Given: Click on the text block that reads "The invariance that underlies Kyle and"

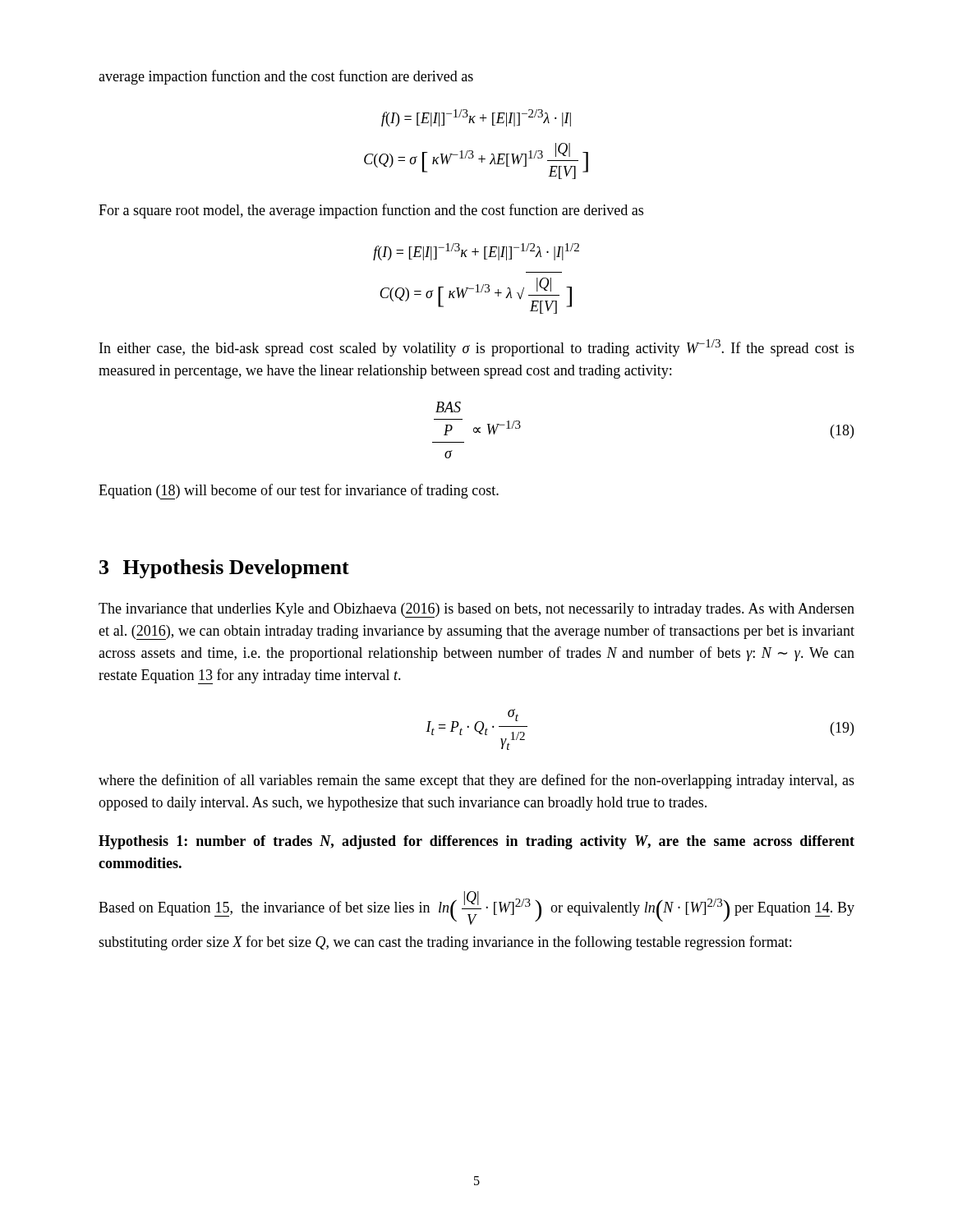Looking at the screenshot, I should (x=476, y=642).
